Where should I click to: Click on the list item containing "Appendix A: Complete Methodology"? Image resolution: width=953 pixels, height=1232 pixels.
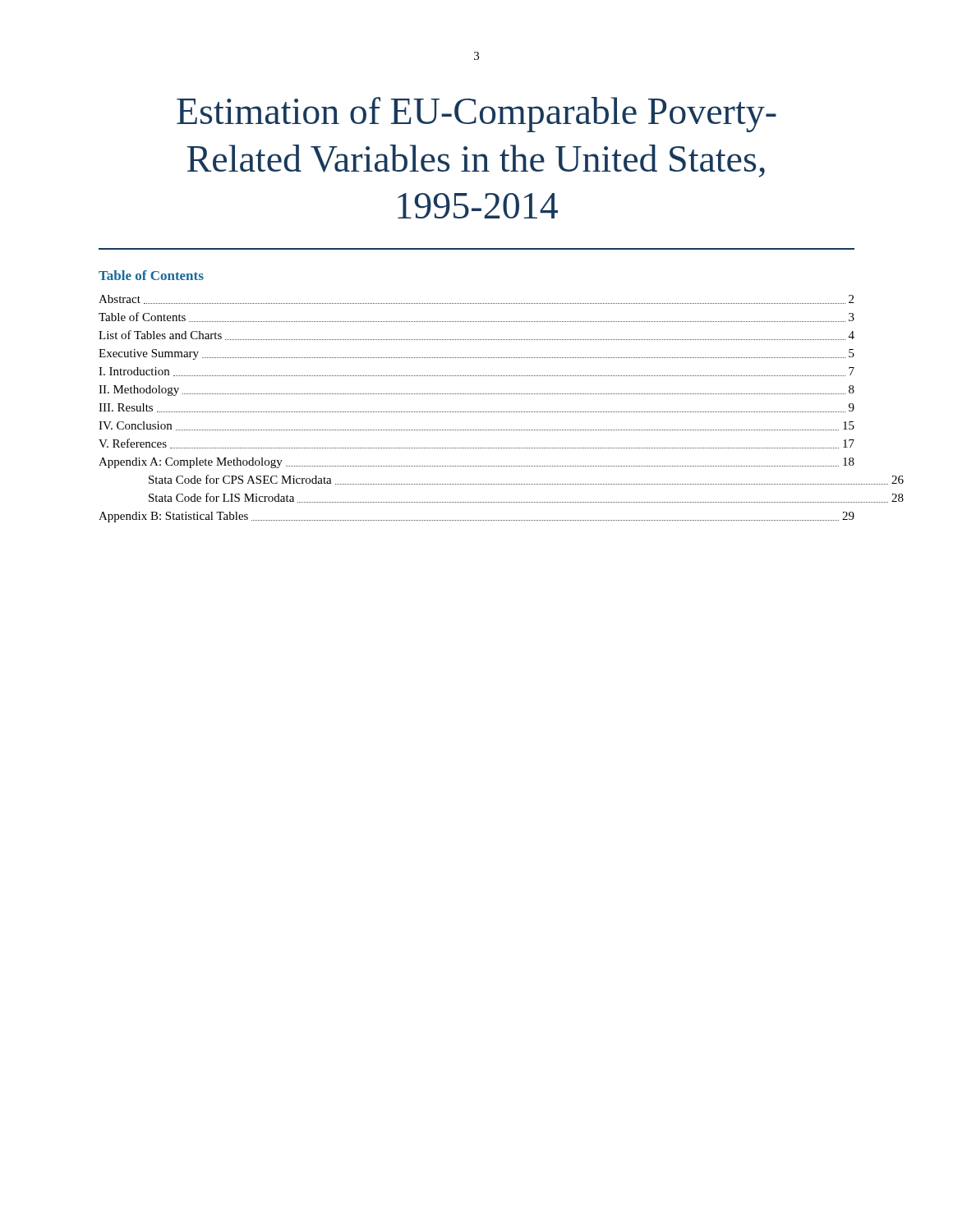click(476, 462)
